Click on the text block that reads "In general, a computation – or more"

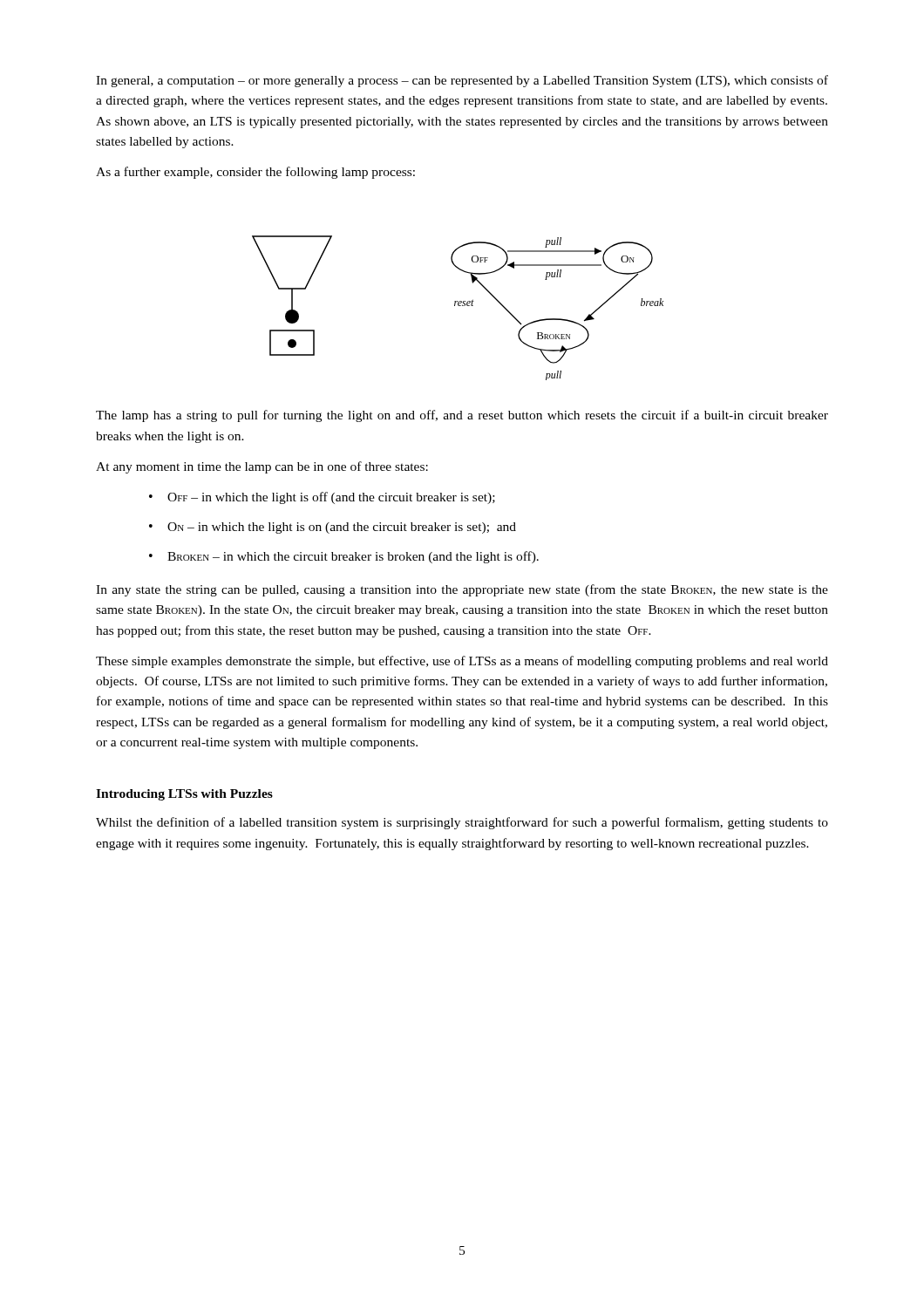point(462,110)
